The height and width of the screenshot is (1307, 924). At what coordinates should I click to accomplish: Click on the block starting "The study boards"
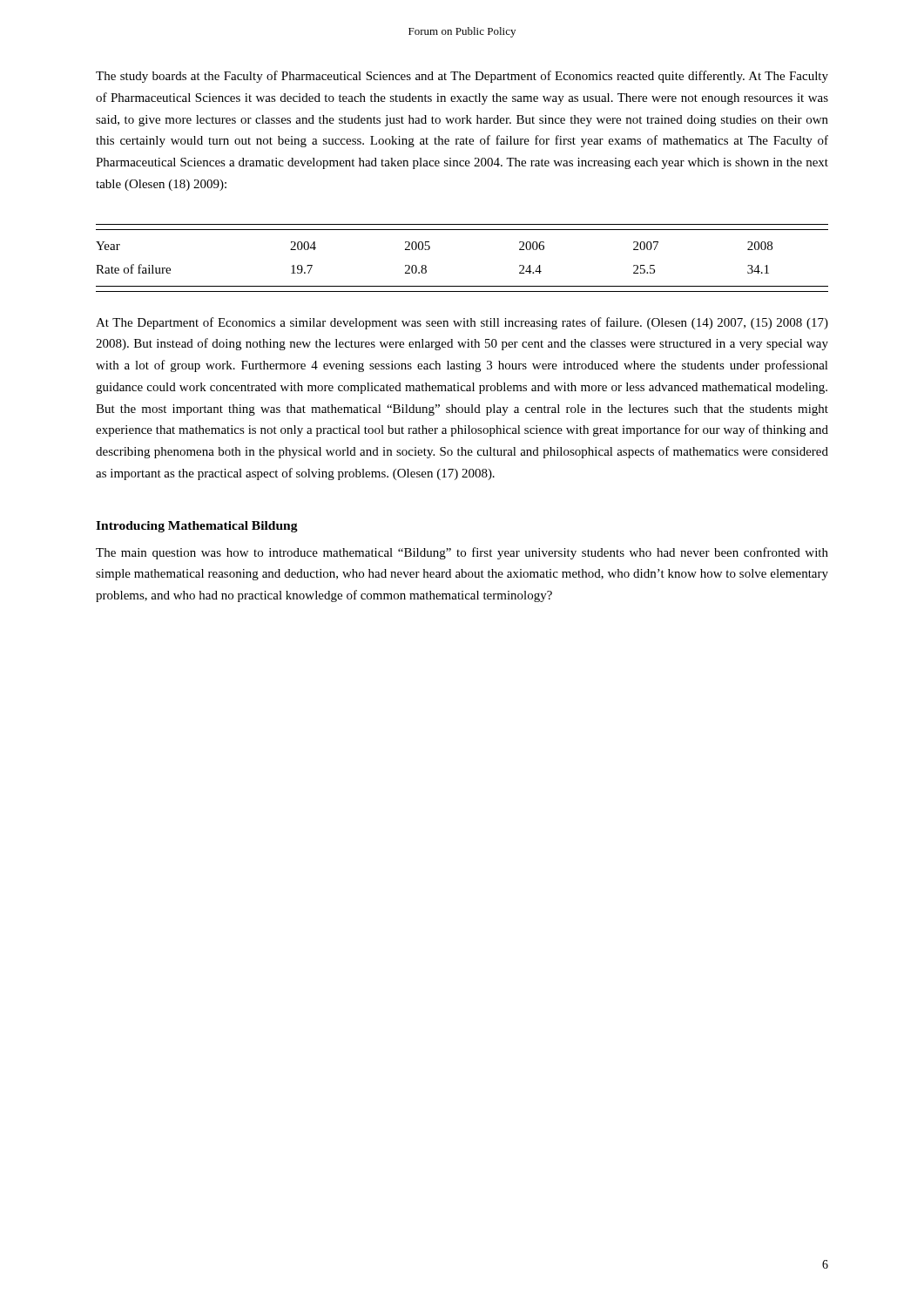pyautogui.click(x=462, y=130)
